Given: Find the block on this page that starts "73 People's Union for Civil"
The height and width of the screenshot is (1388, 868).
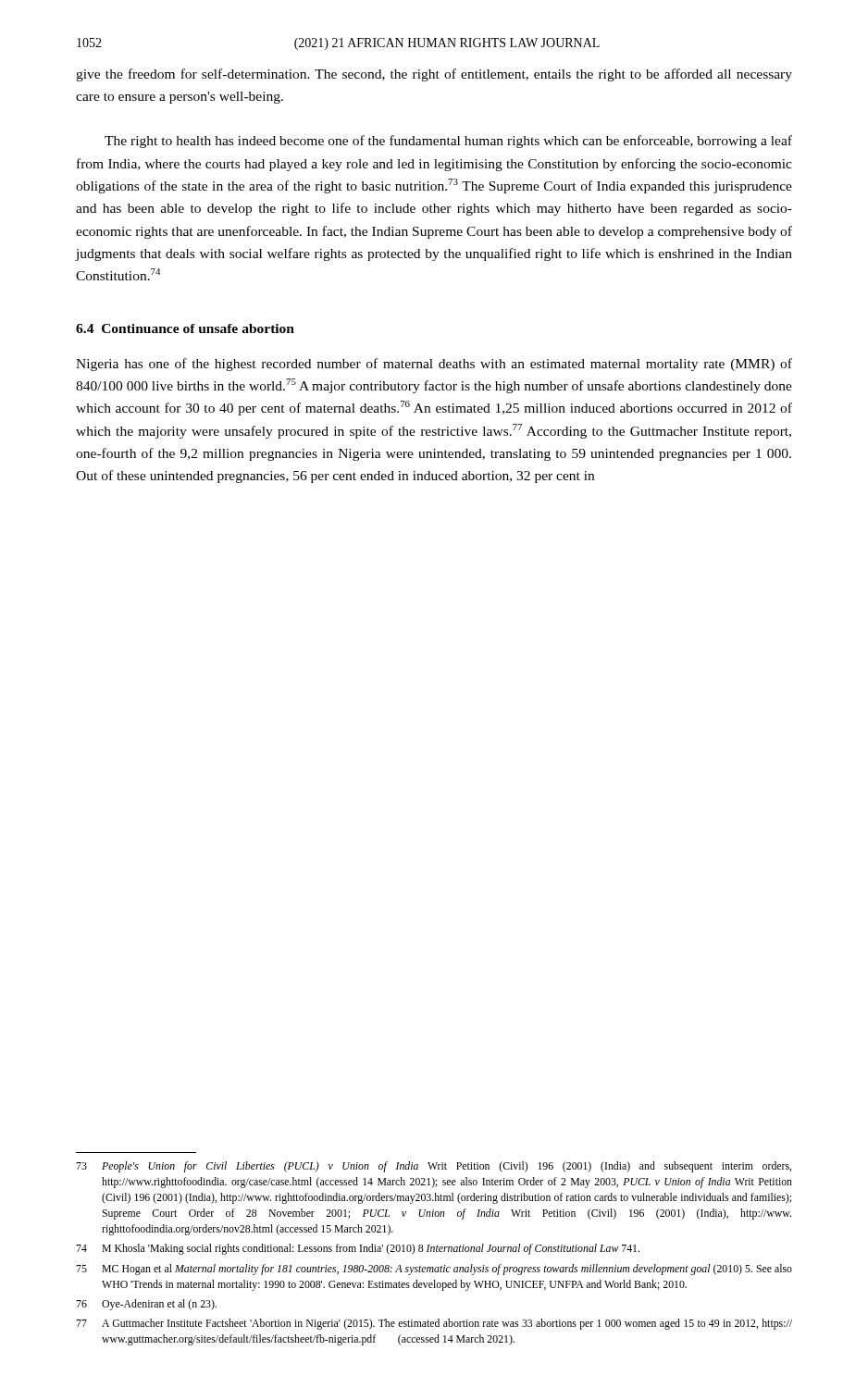Looking at the screenshot, I should (434, 1198).
